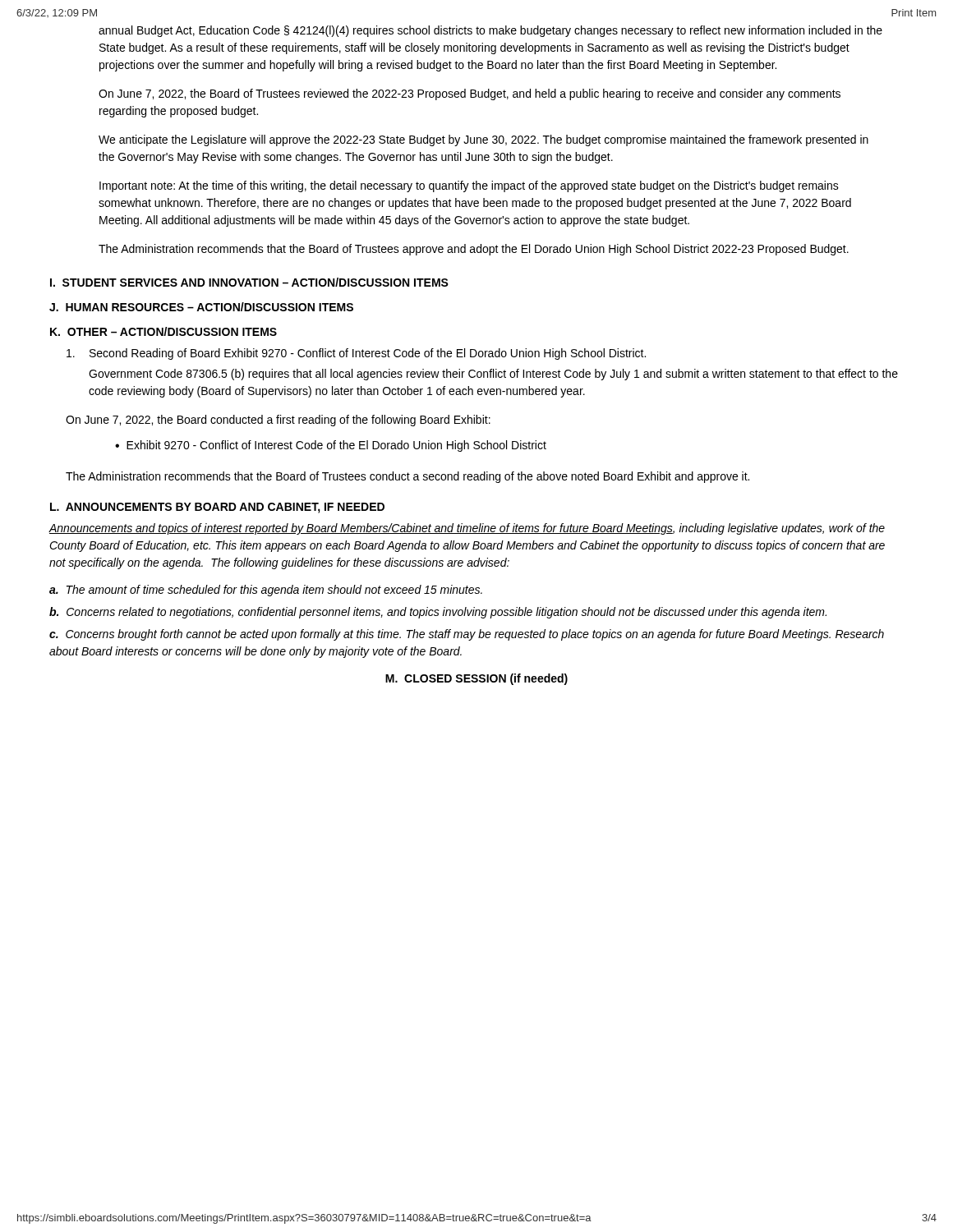953x1232 pixels.
Task: Locate the text block that reads "Announcements and topics"
Action: pyautogui.click(x=467, y=546)
